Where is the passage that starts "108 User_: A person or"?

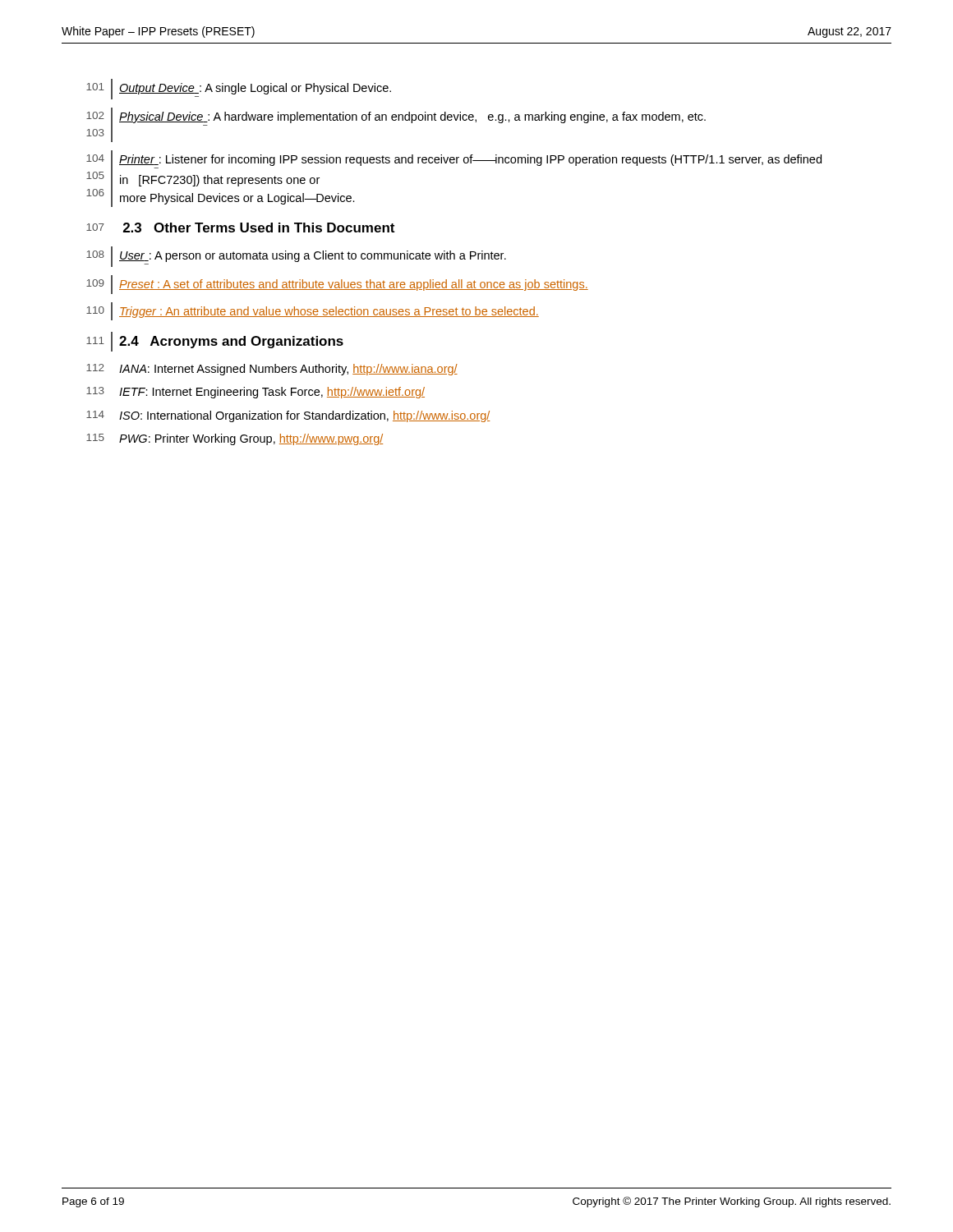476,257
